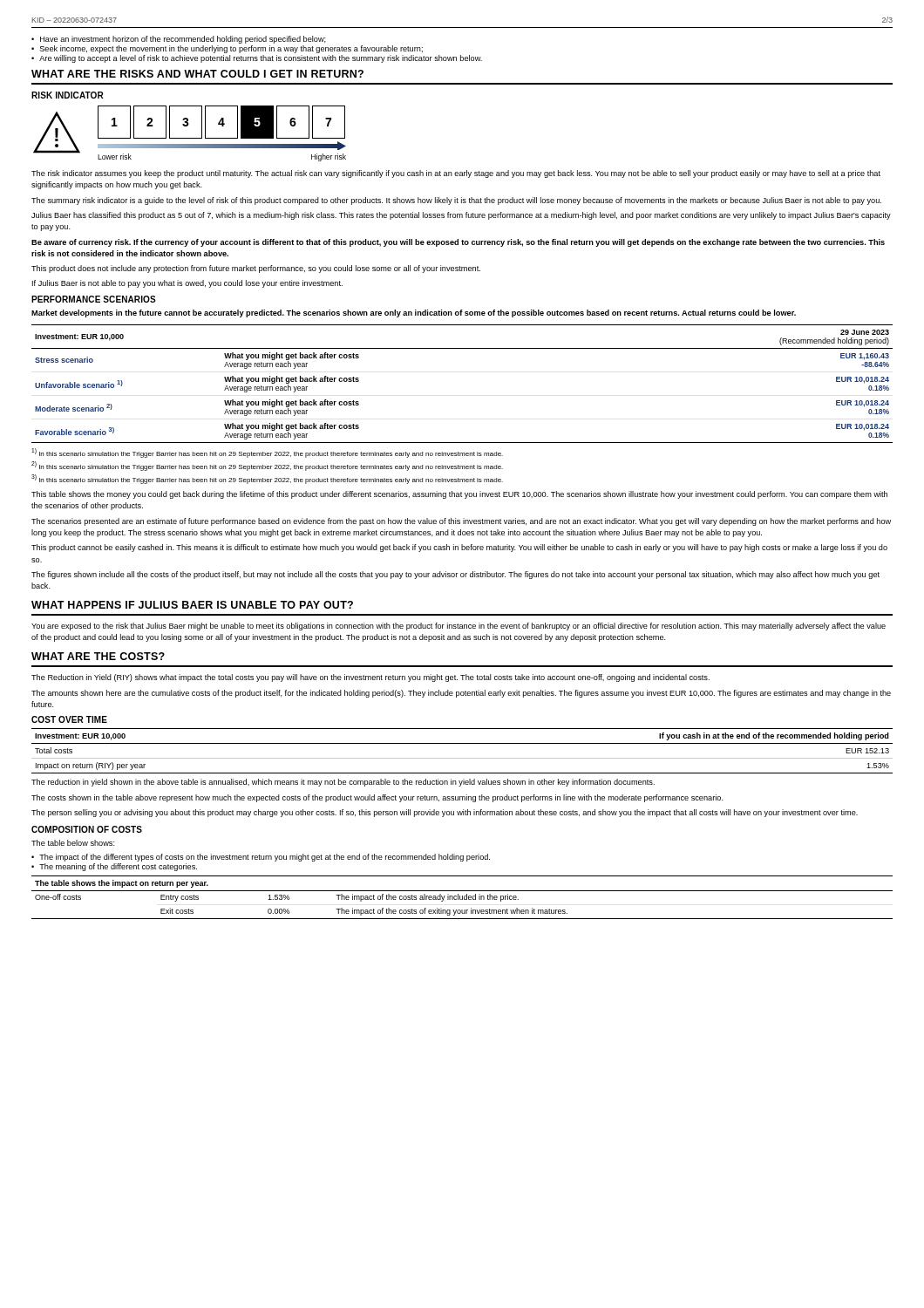Point to the region starting "What are the risks and what could i"
The width and height of the screenshot is (924, 1308).
point(198,74)
